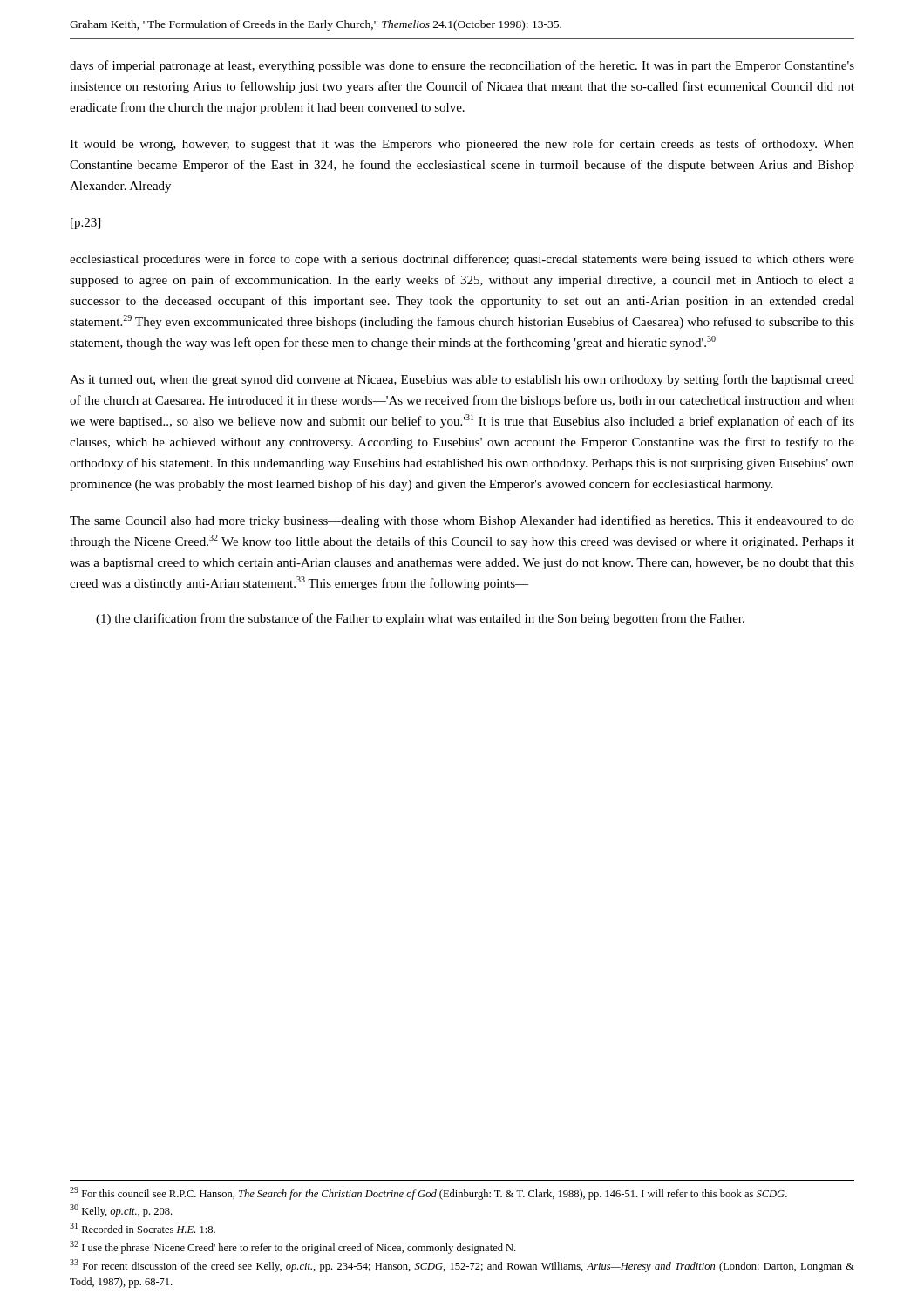Find the block on this page that starts "As it turned out, when"
Screen dimensions: 1308x924
[462, 431]
